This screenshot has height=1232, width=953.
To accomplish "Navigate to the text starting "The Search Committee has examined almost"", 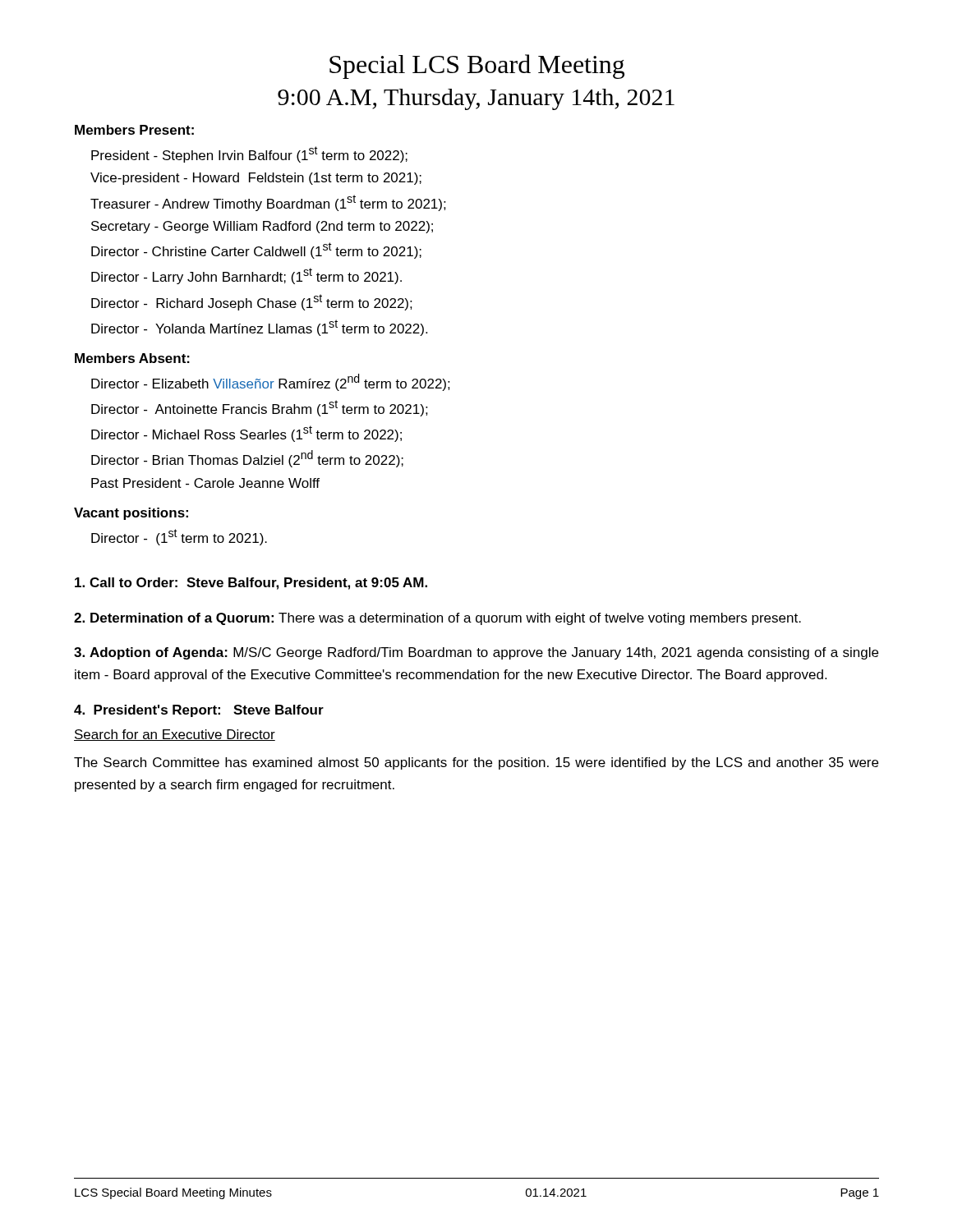I will (476, 774).
